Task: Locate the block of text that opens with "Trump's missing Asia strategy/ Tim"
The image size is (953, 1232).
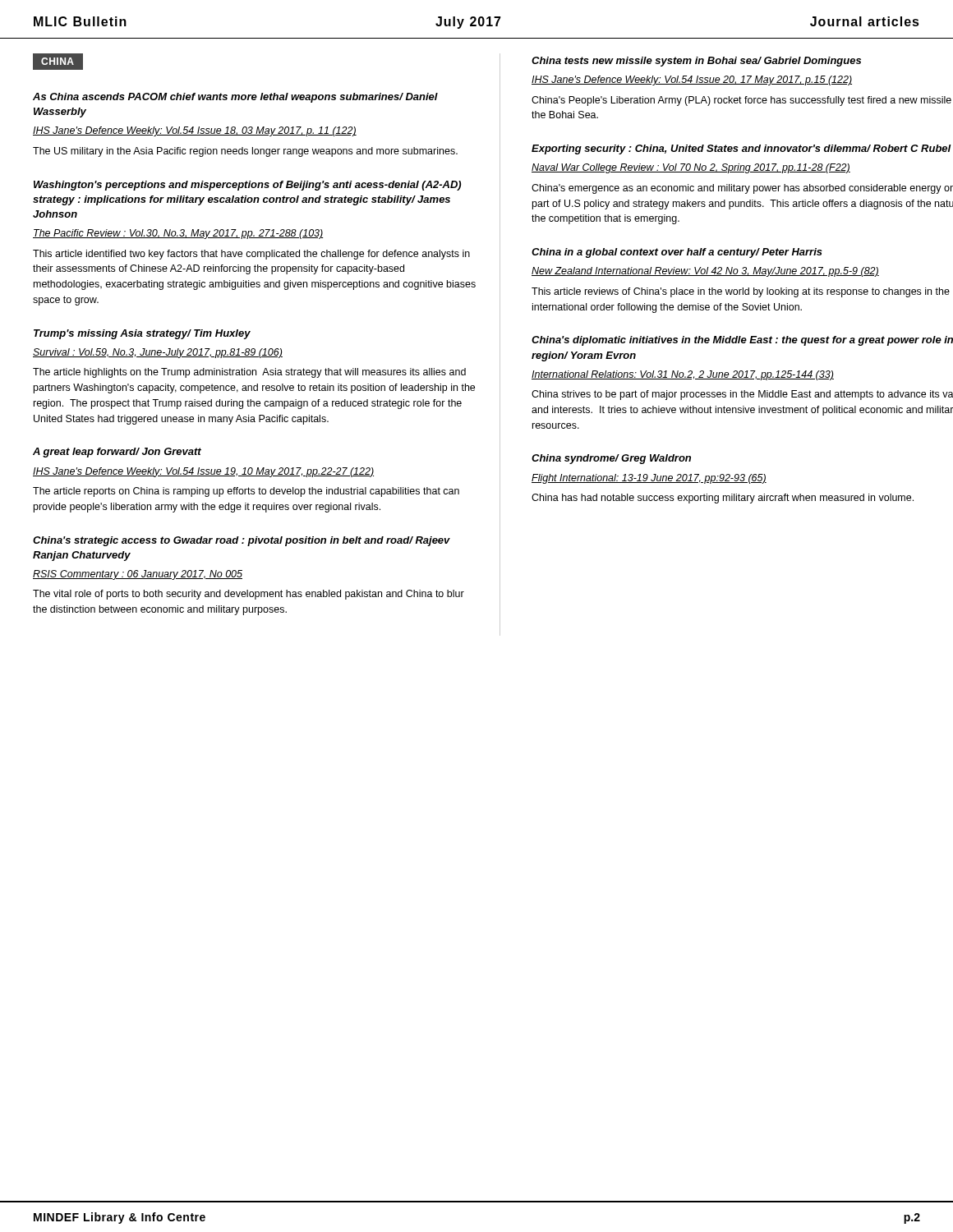Action: tap(255, 376)
